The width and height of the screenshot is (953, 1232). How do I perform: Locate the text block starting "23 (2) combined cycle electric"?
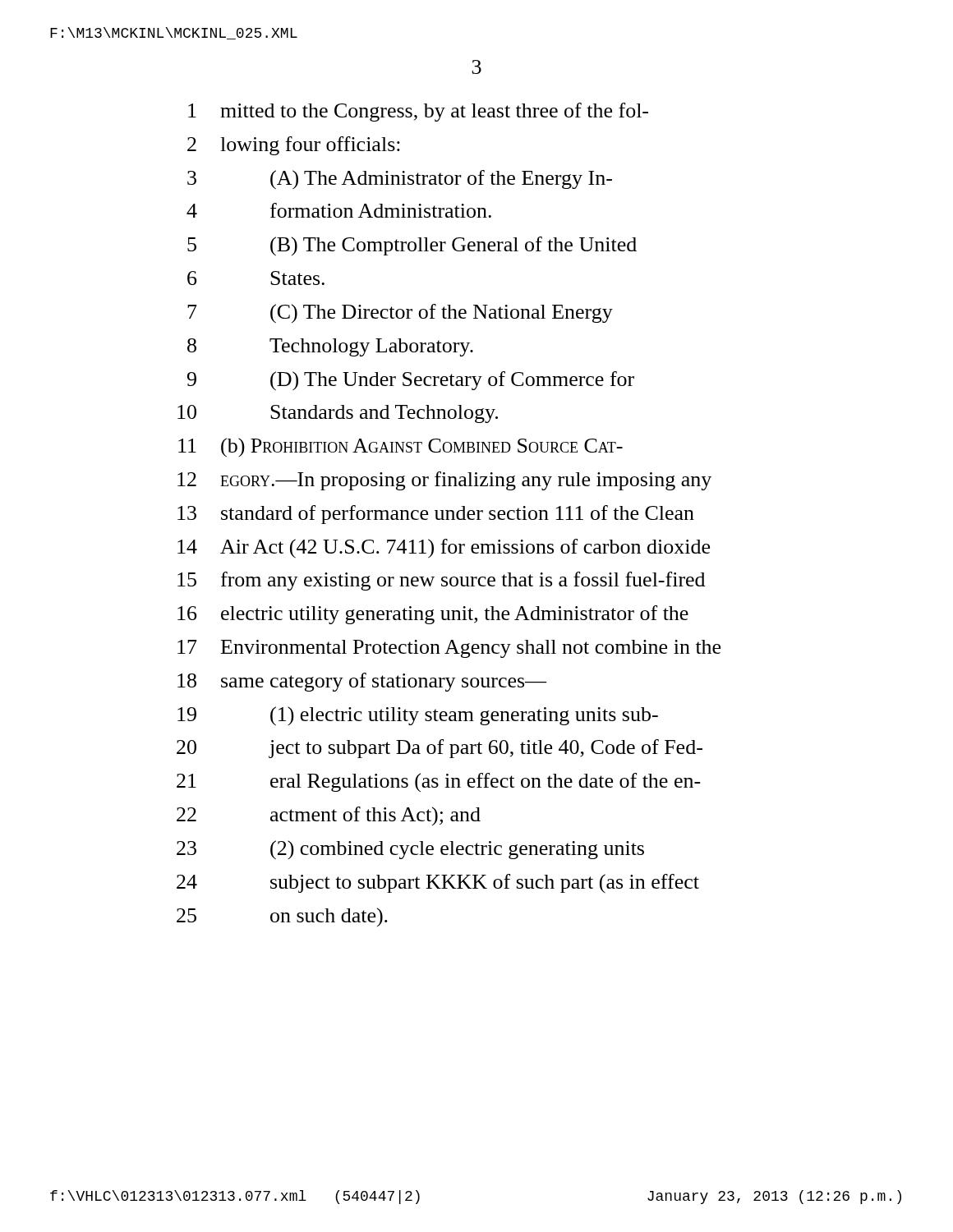509,849
